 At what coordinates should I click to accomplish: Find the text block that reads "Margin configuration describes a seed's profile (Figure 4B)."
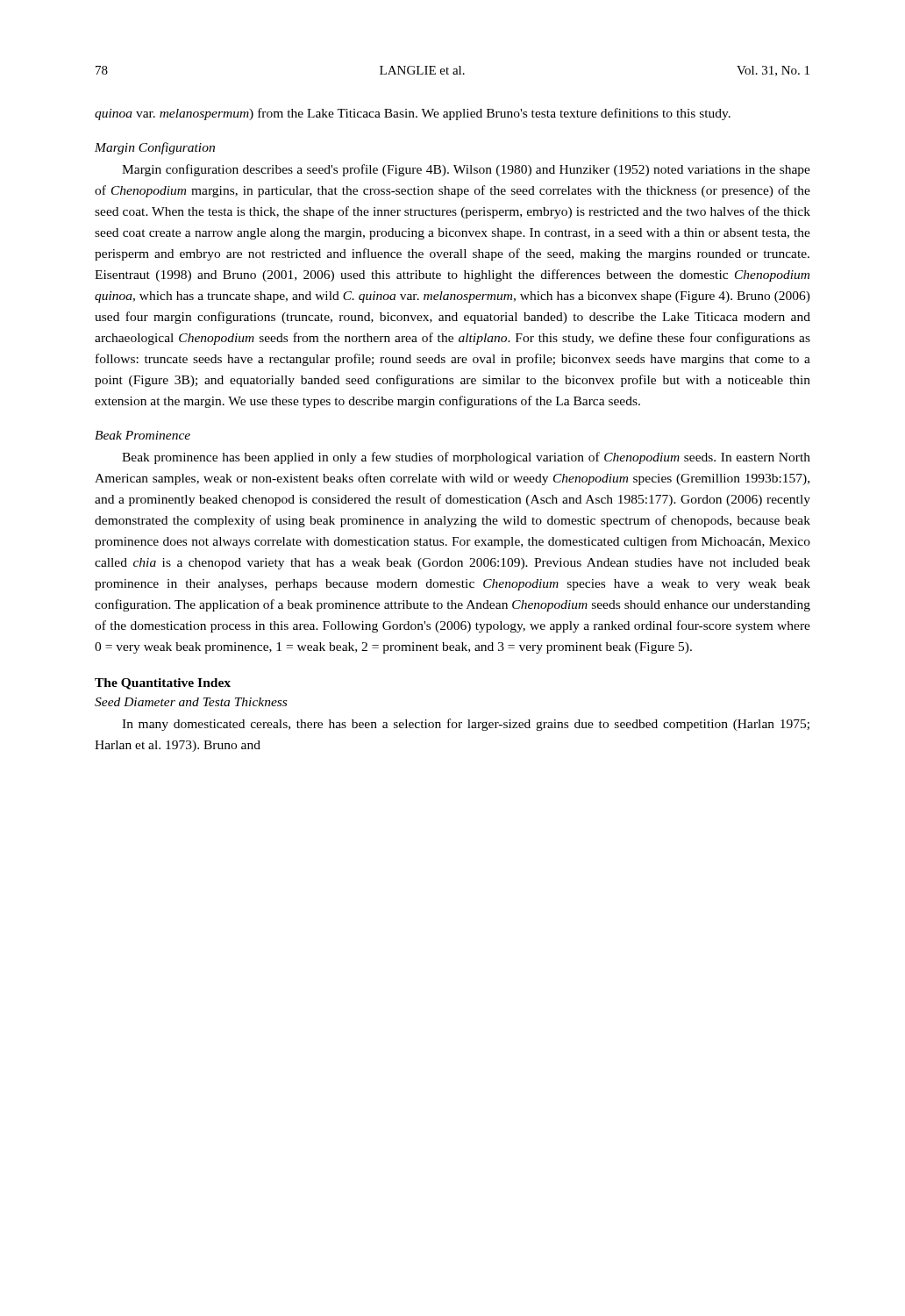(x=452, y=285)
